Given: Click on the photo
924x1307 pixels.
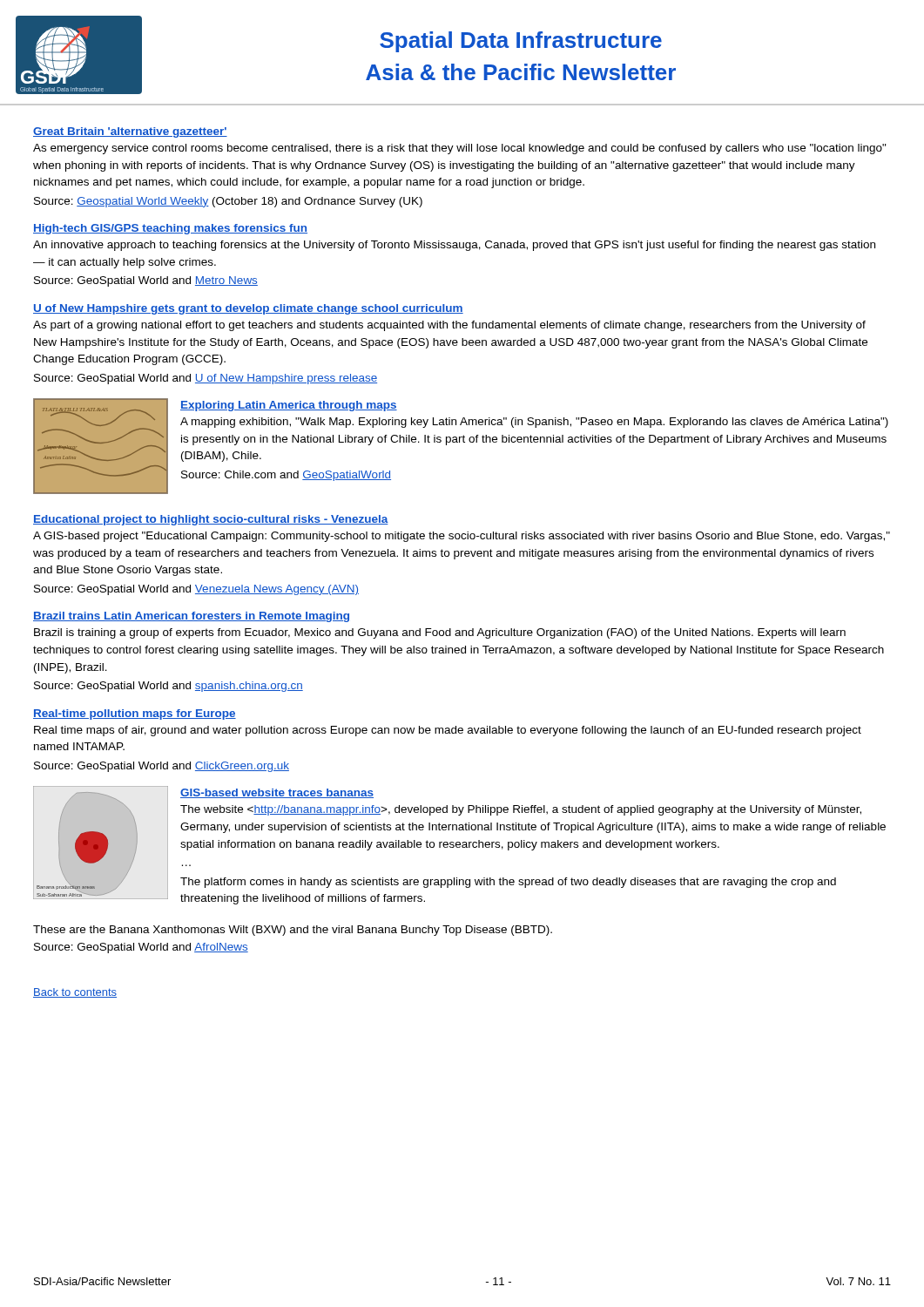Looking at the screenshot, I should click(101, 448).
